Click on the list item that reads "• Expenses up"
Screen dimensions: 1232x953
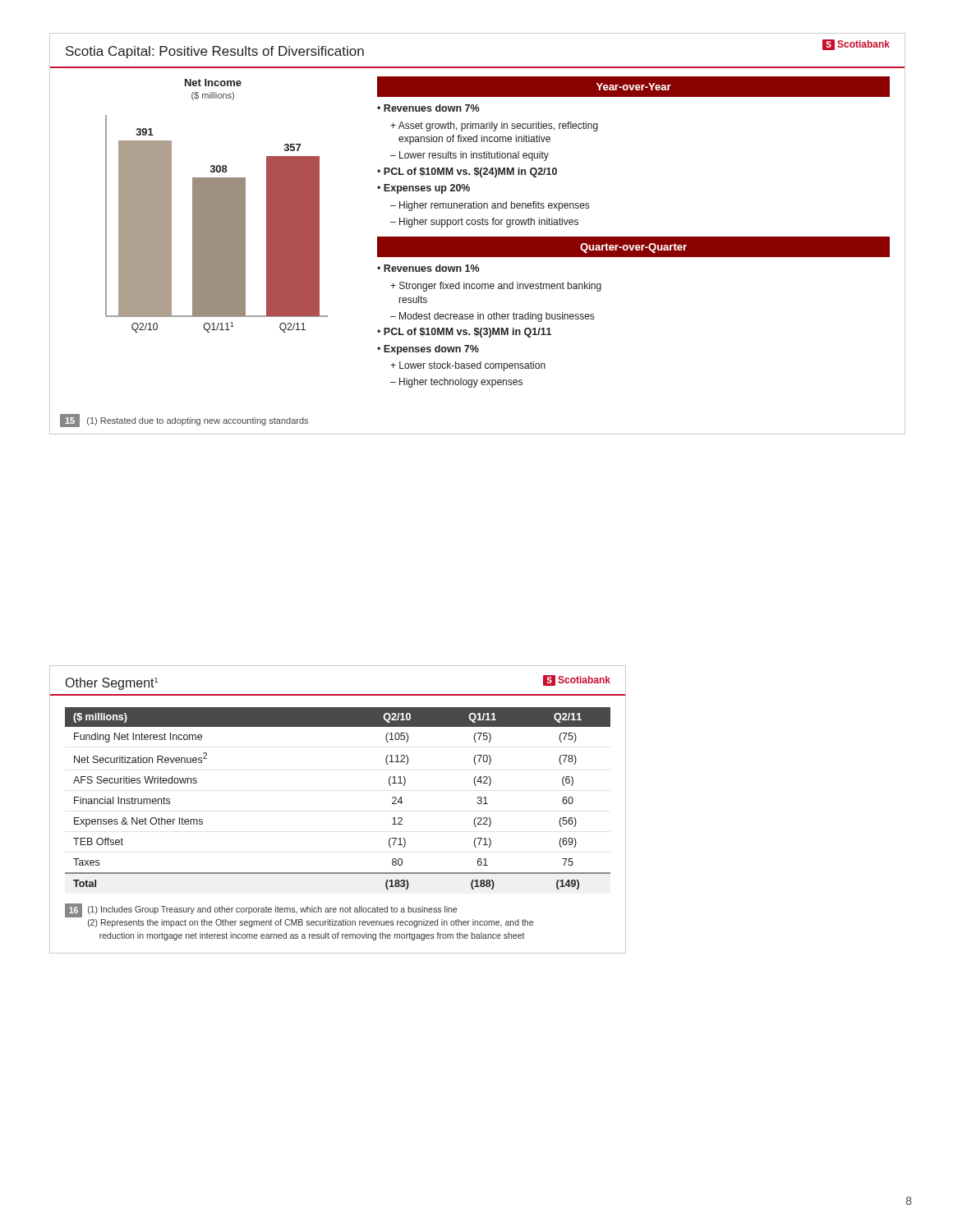pyautogui.click(x=424, y=188)
